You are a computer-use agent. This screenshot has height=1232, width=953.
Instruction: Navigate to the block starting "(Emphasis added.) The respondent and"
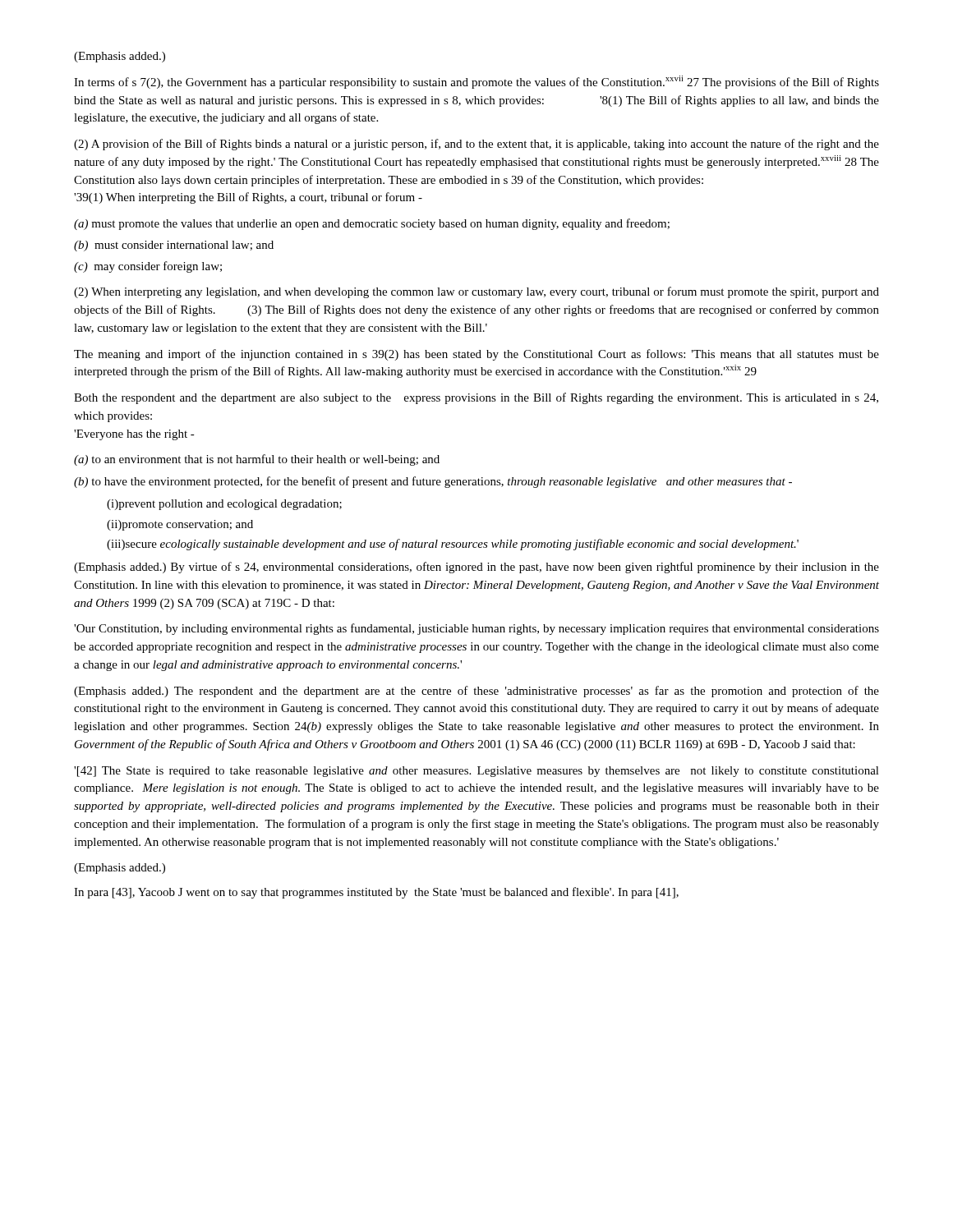coord(476,717)
